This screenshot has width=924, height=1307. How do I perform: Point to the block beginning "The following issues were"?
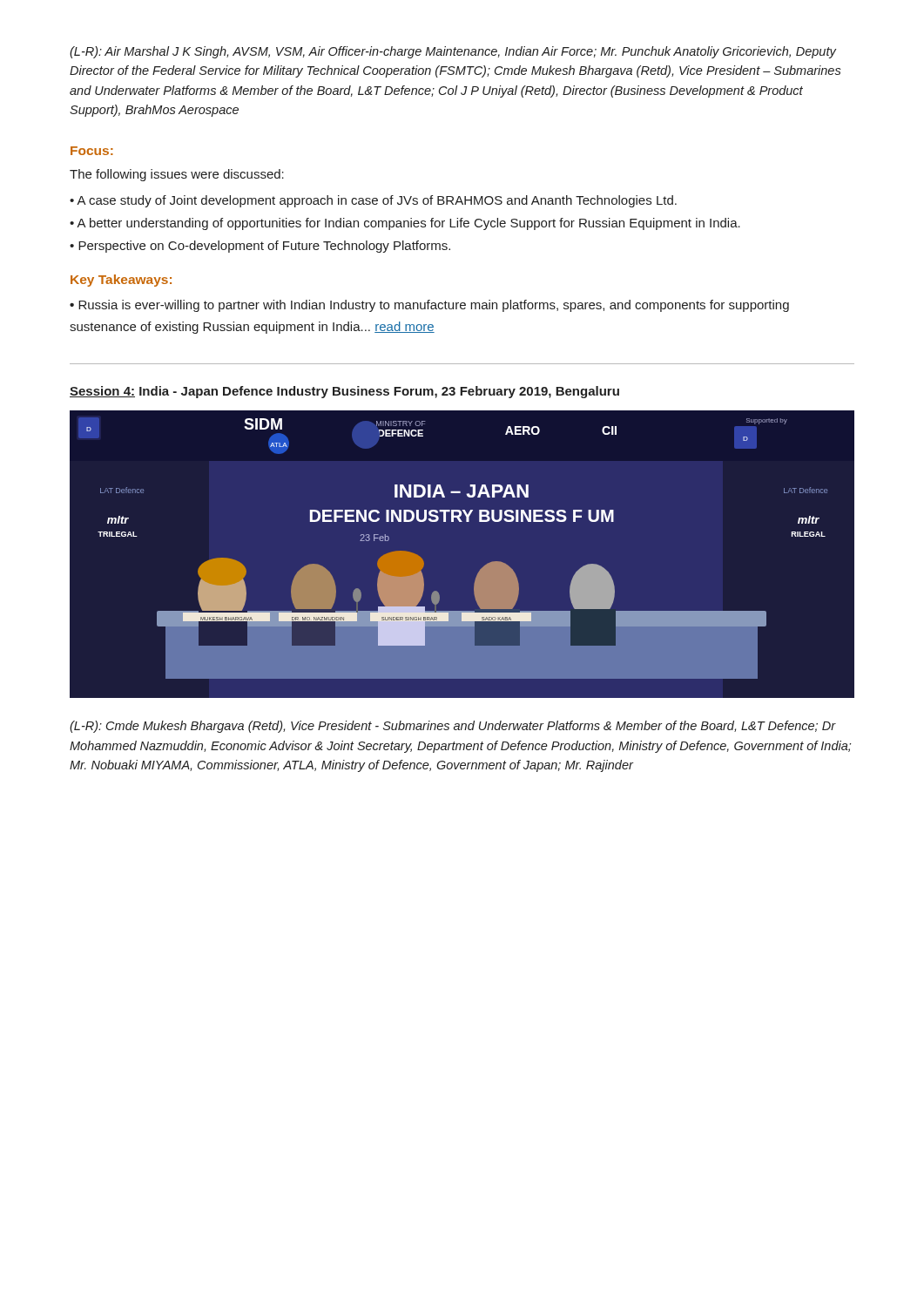coord(177,174)
